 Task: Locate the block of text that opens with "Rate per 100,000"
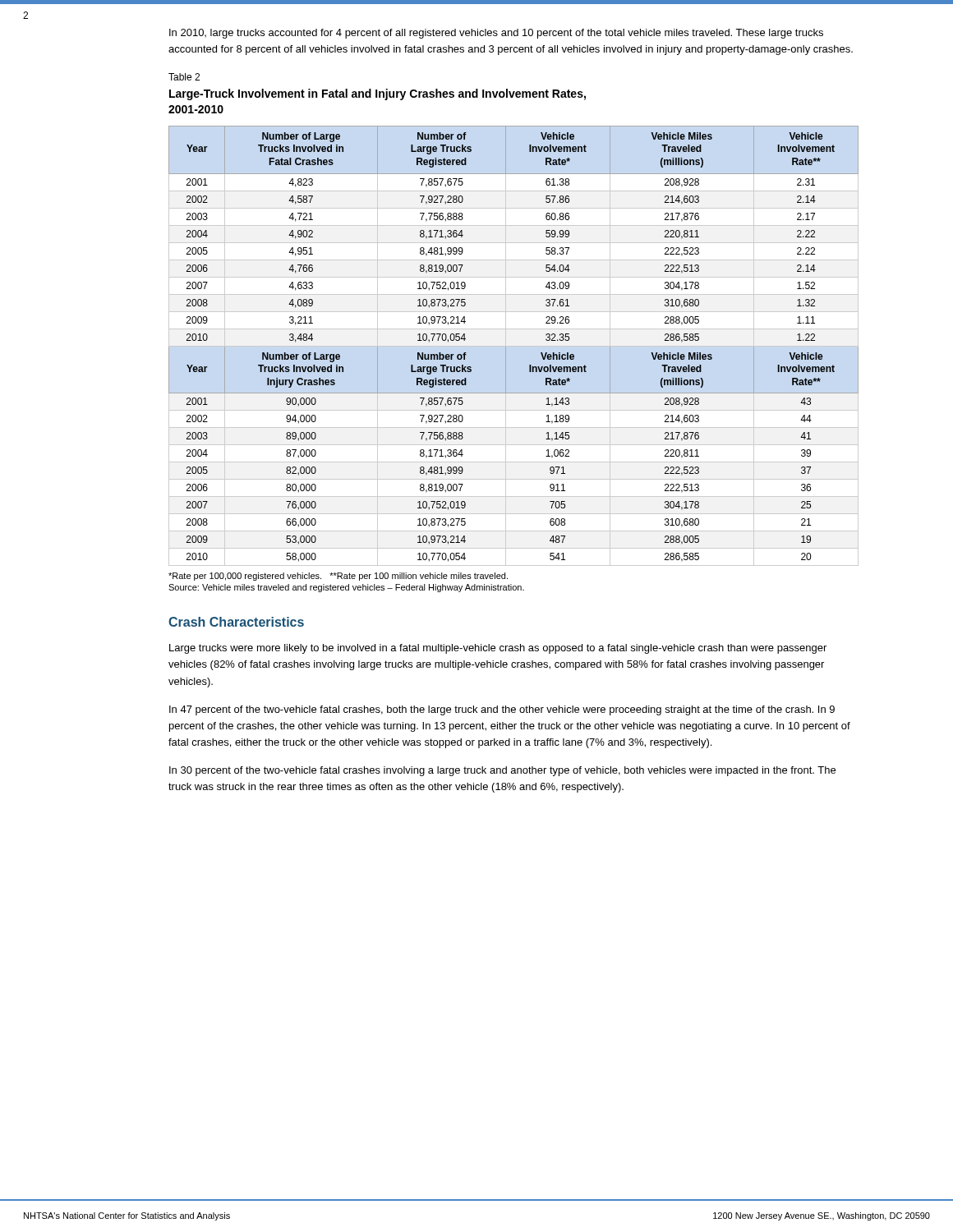338,576
